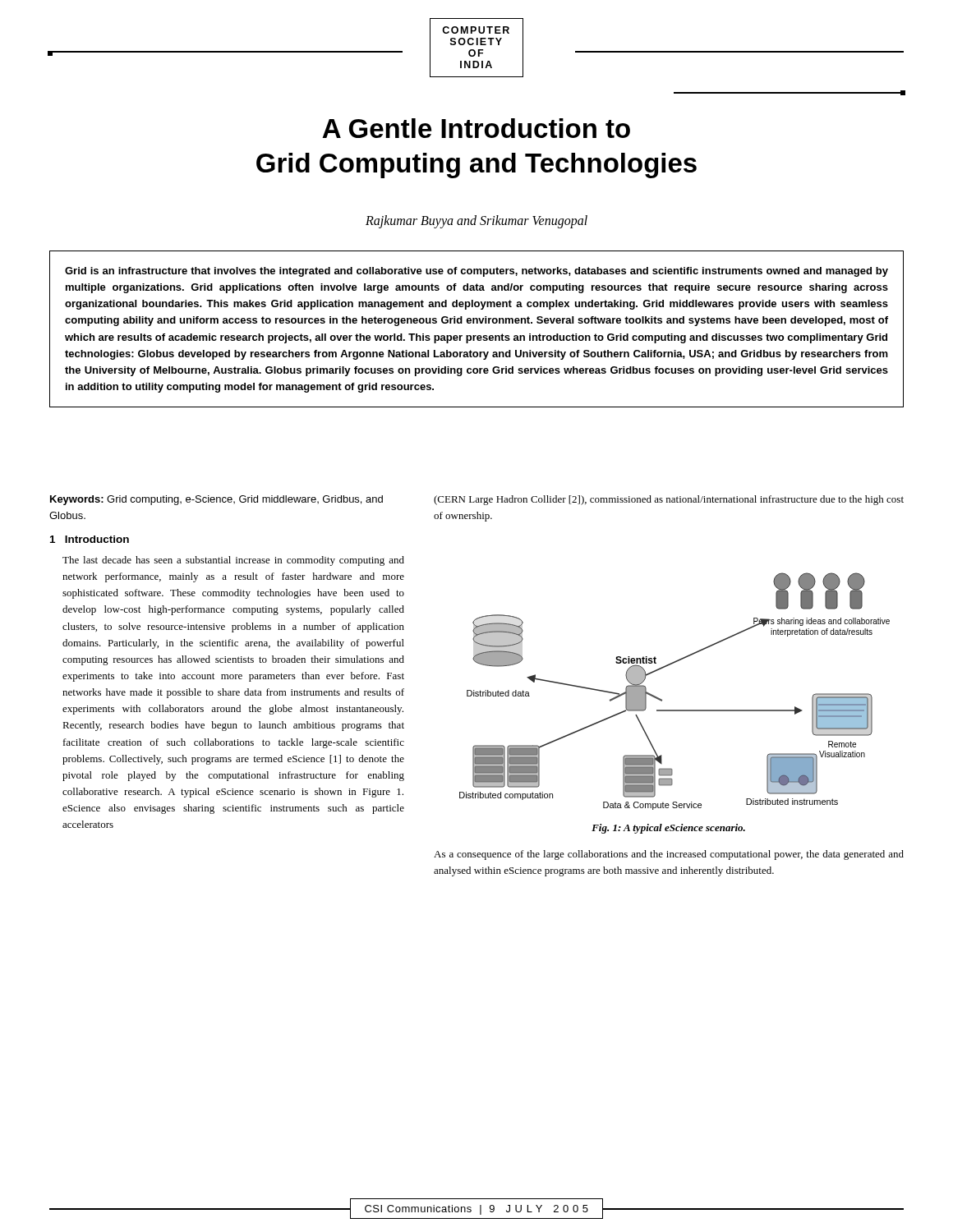
Task: Point to the passage starting "As a consequence of the large collaborations"
Action: [x=669, y=862]
